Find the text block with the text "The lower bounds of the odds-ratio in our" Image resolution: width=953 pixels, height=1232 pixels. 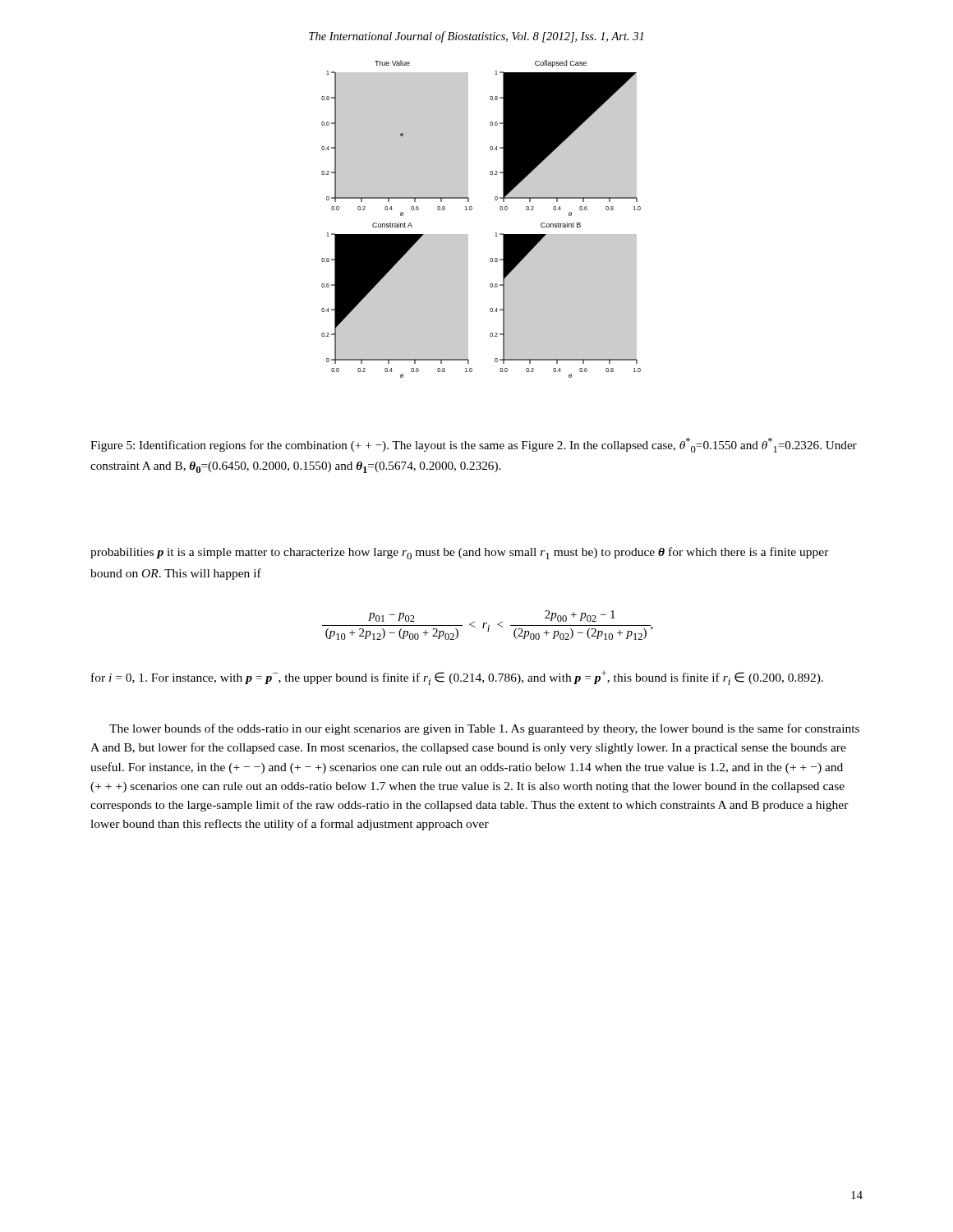click(x=475, y=776)
